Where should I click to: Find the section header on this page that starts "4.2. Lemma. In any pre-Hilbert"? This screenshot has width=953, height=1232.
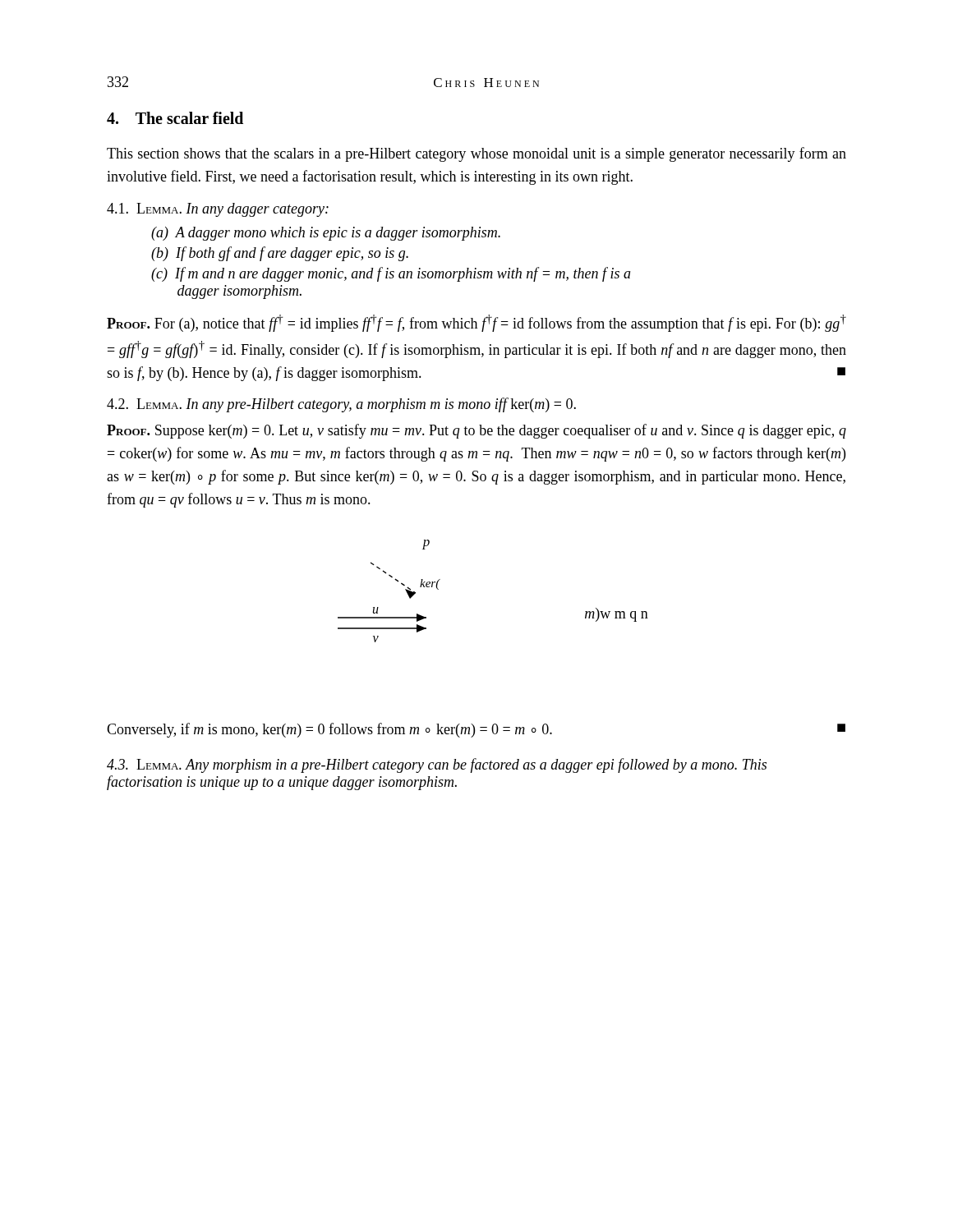342,404
